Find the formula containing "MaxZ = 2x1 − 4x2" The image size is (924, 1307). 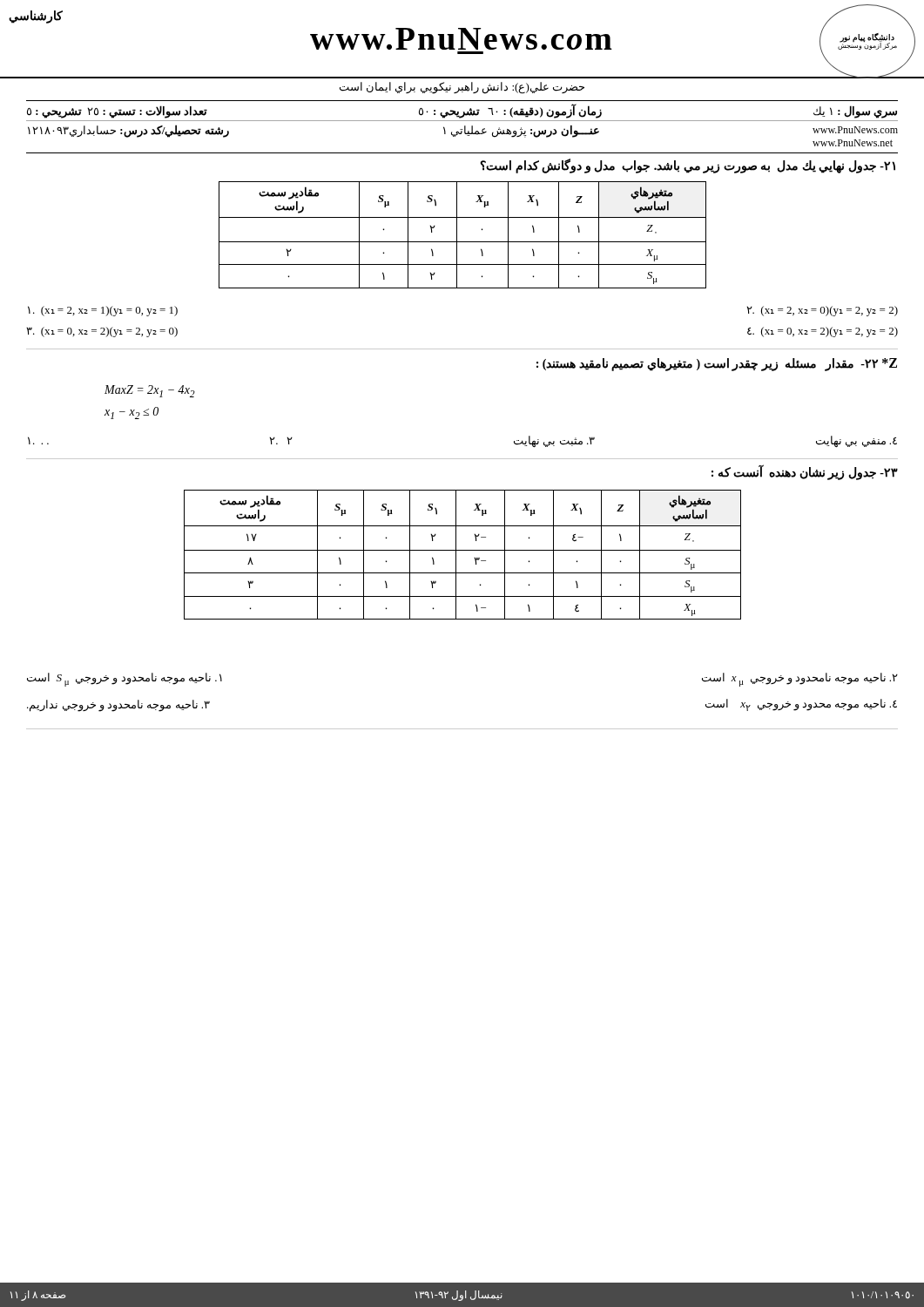point(150,392)
